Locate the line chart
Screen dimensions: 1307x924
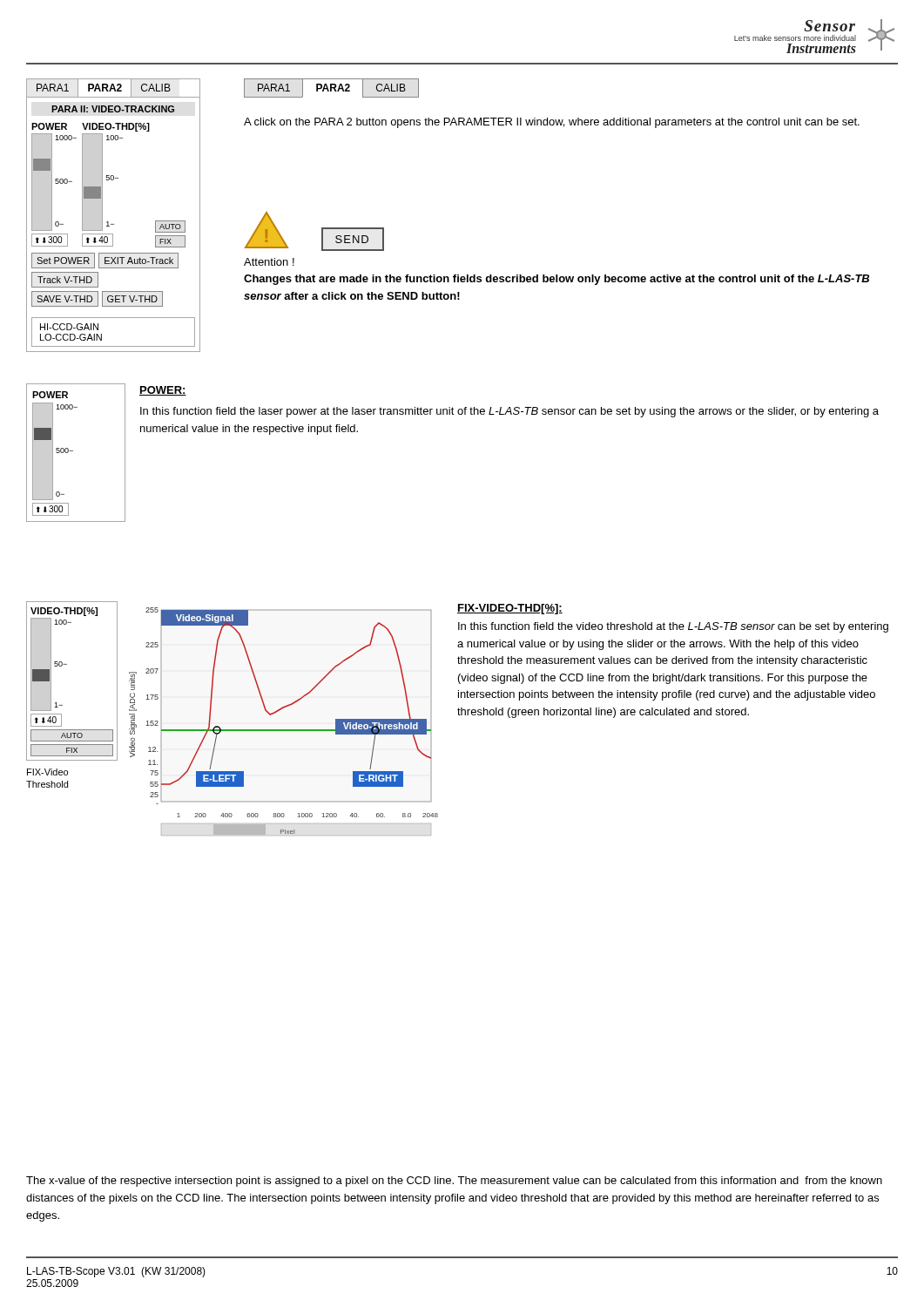pyautogui.click(x=287, y=725)
